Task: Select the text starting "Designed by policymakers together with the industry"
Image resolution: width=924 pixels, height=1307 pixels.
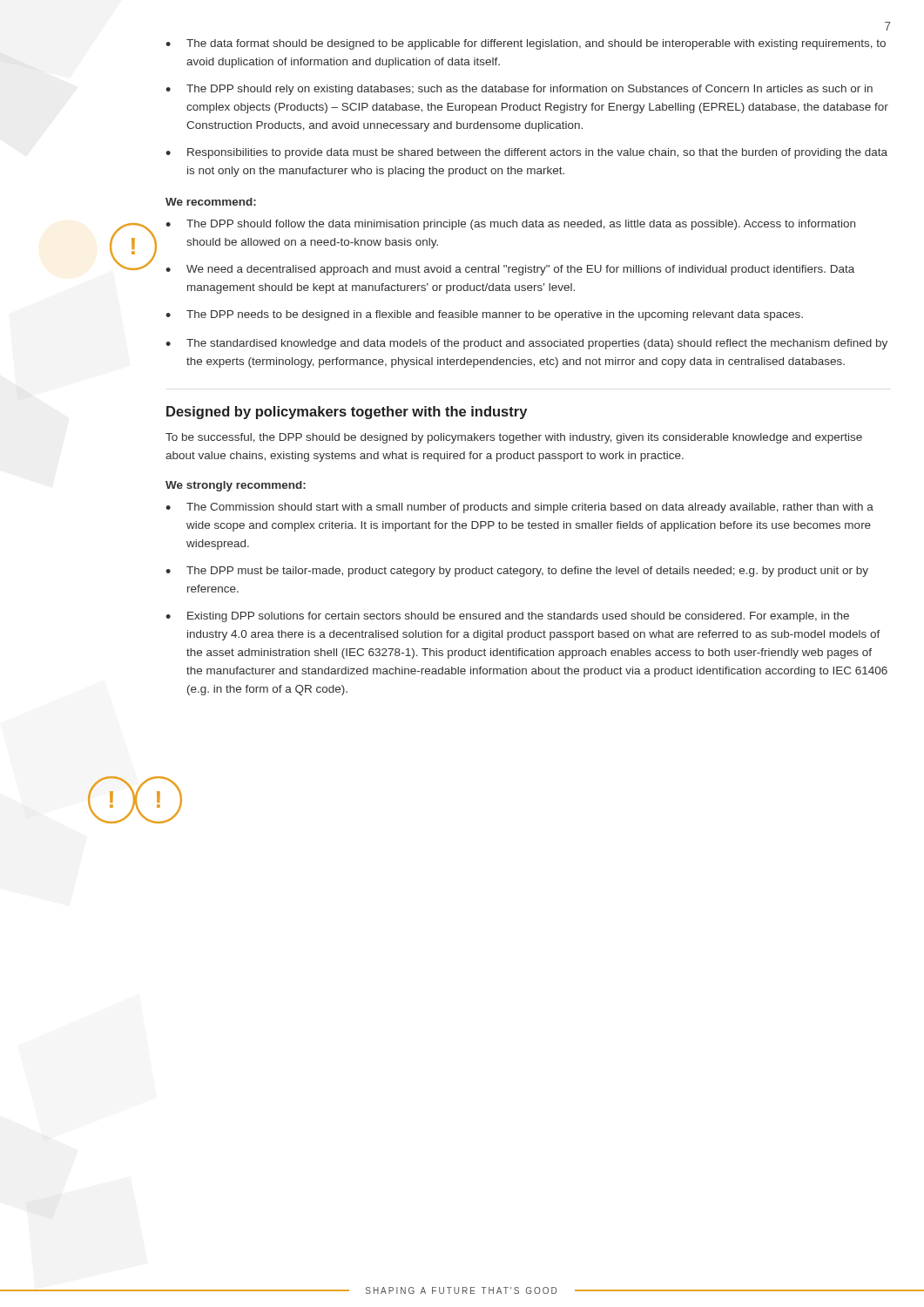Action: click(x=346, y=411)
